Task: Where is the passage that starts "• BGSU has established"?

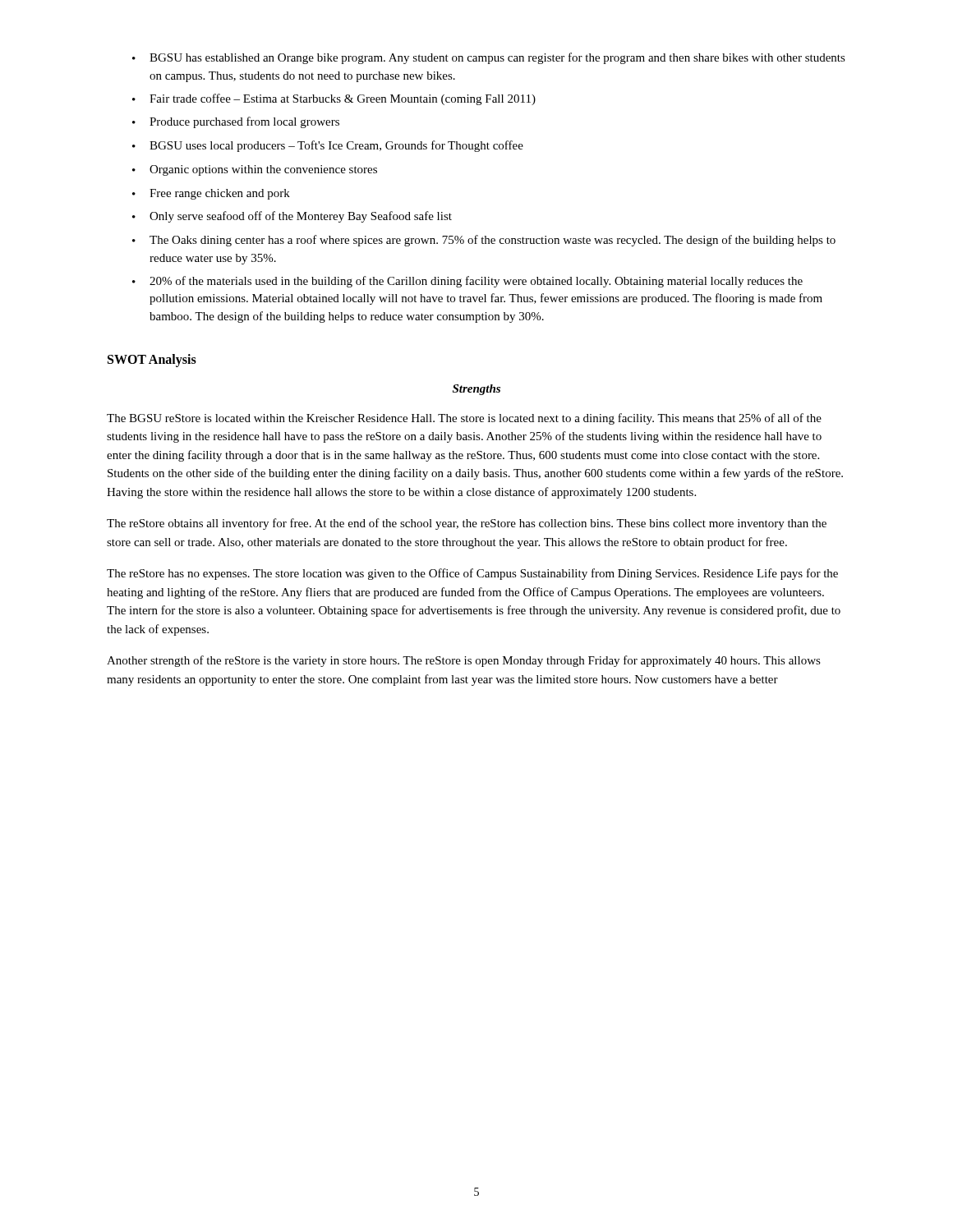Action: 489,67
